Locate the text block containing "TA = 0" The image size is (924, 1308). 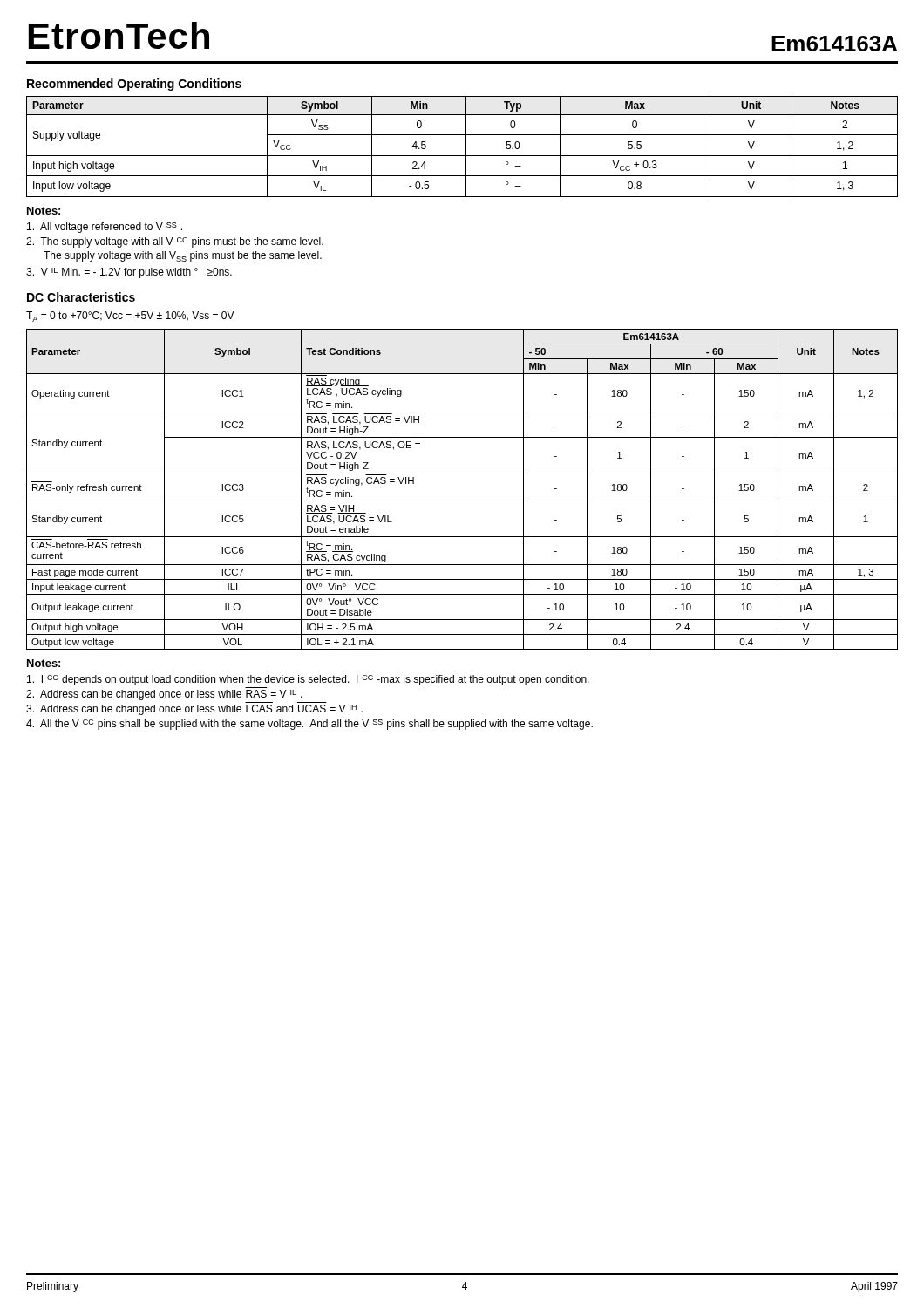click(130, 317)
